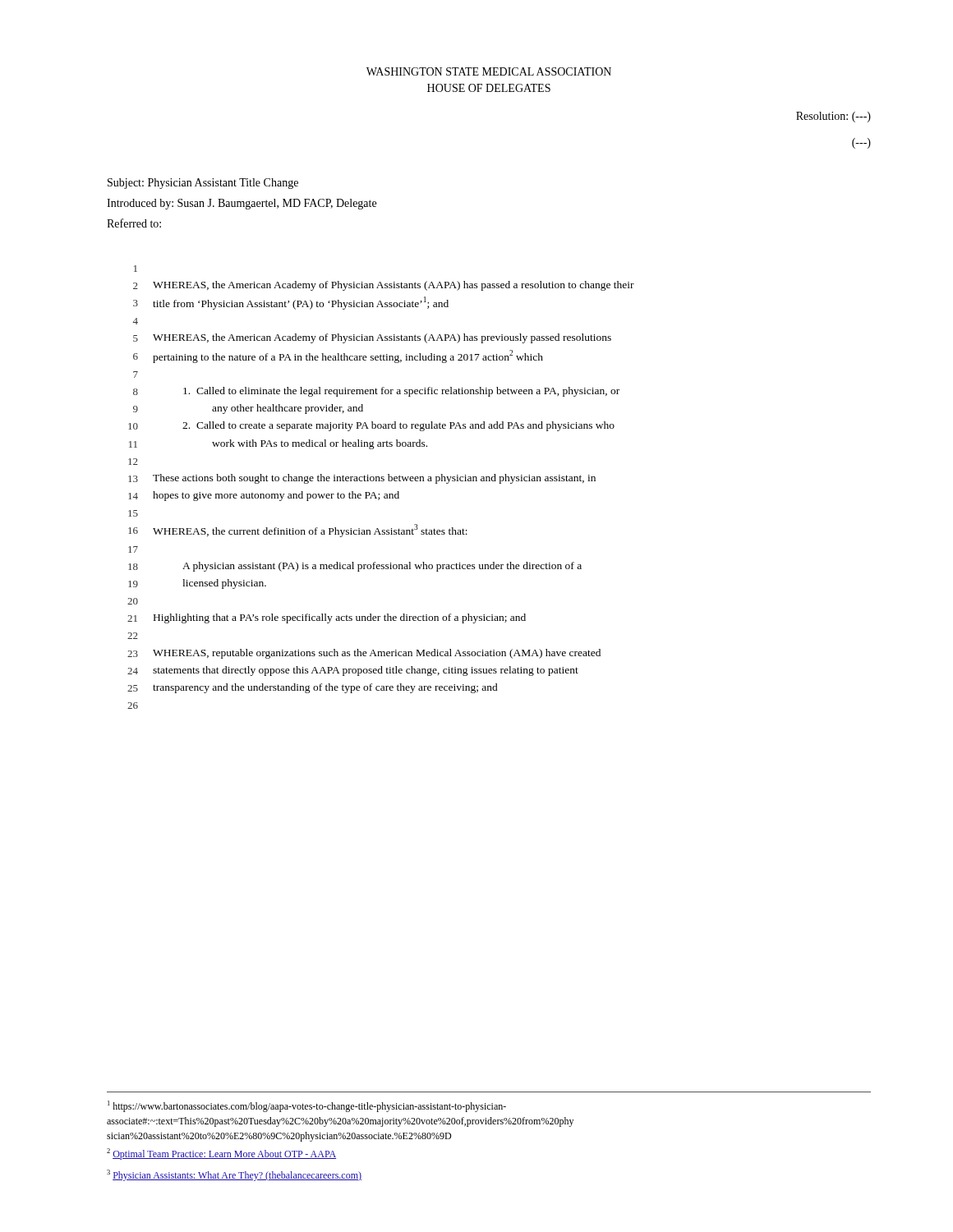Select the footnote with the text "1 https://www.bartonassociates.com/blog/aapa-votes-to-change-title-physician-assistant-to-physician-associate#:~:text=This%20past%20Tuesday%2C%20by%20a%20majority%20vote%20of,providers%20from%20phy sician%20assistant%20to%20%E2%80%9C%20physician%20associate.%E2%80%9D"

pos(340,1121)
